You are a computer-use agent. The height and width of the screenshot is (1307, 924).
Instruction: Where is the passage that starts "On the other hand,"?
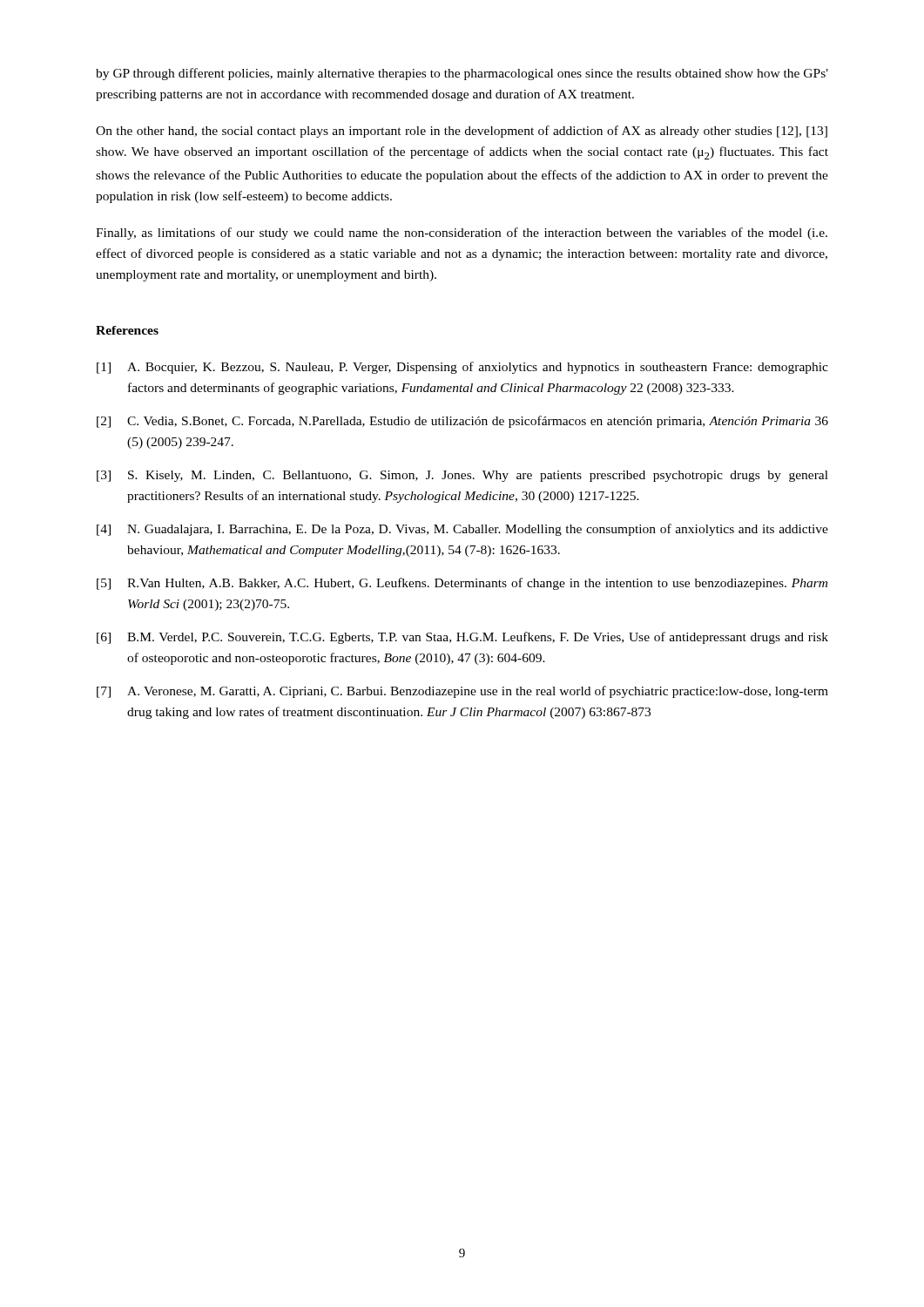pos(462,163)
